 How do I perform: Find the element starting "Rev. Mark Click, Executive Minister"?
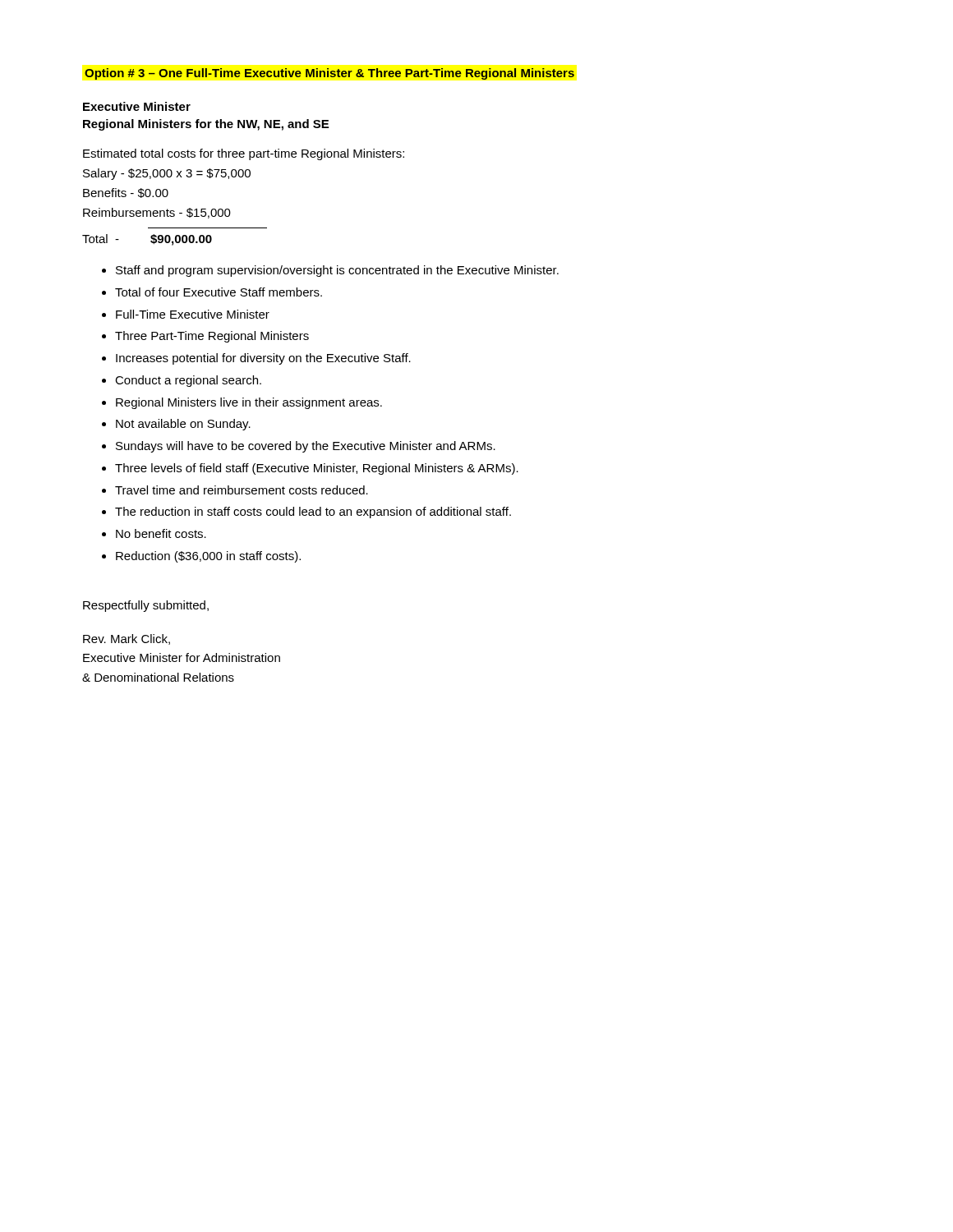(x=181, y=658)
